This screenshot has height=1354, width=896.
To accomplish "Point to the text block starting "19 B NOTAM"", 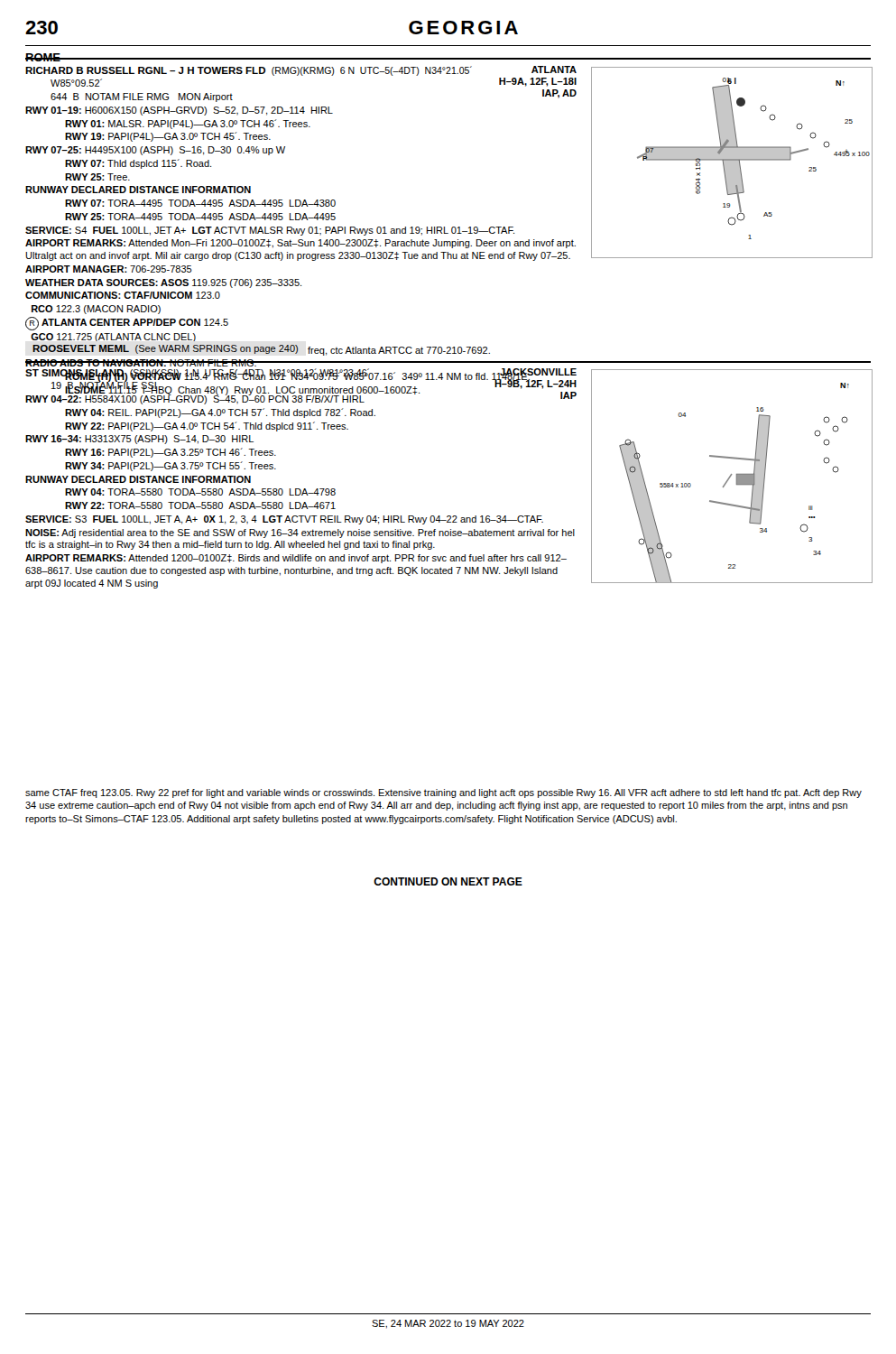I will pos(104,386).
